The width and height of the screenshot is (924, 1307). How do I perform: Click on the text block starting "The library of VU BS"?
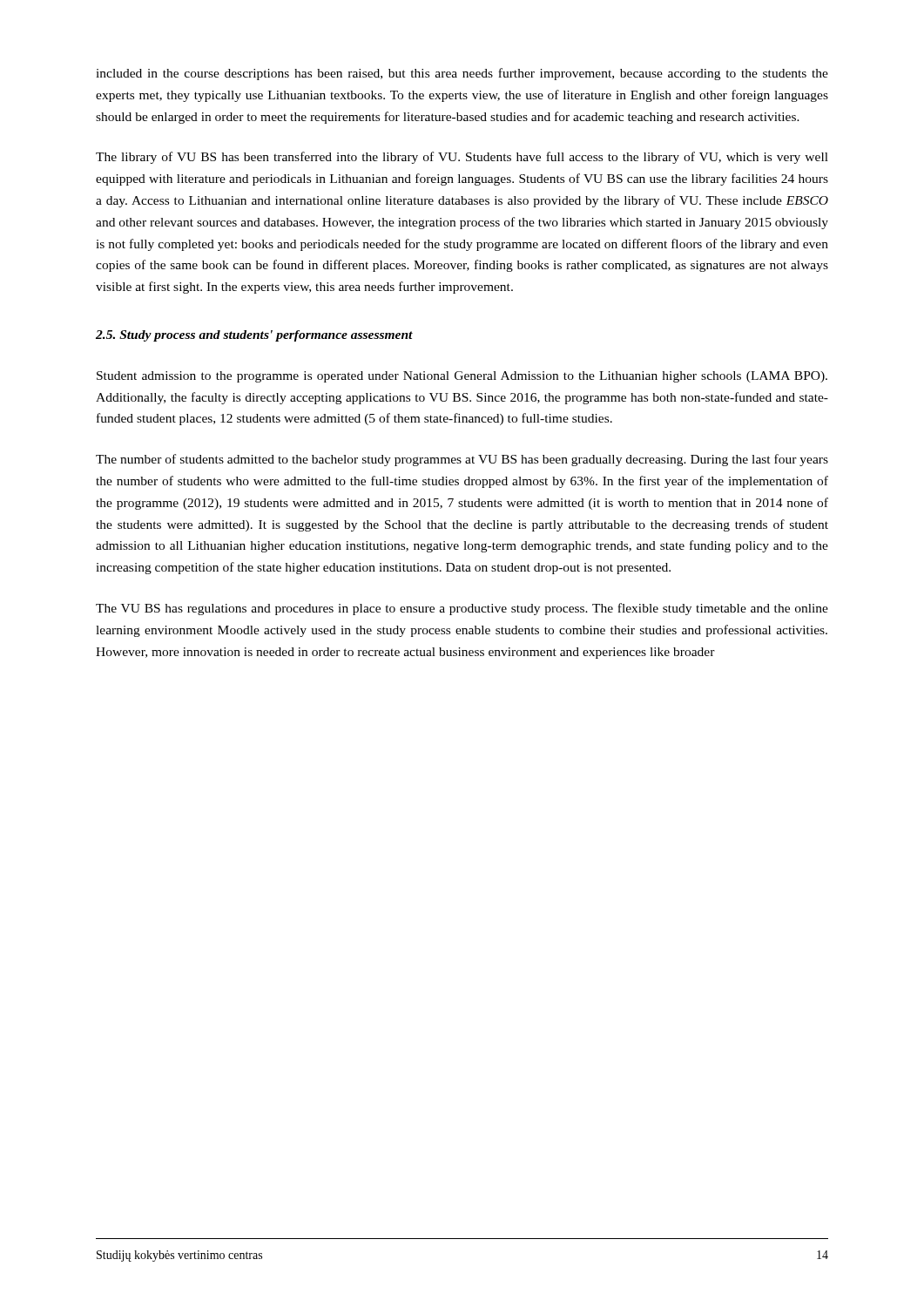(x=462, y=222)
